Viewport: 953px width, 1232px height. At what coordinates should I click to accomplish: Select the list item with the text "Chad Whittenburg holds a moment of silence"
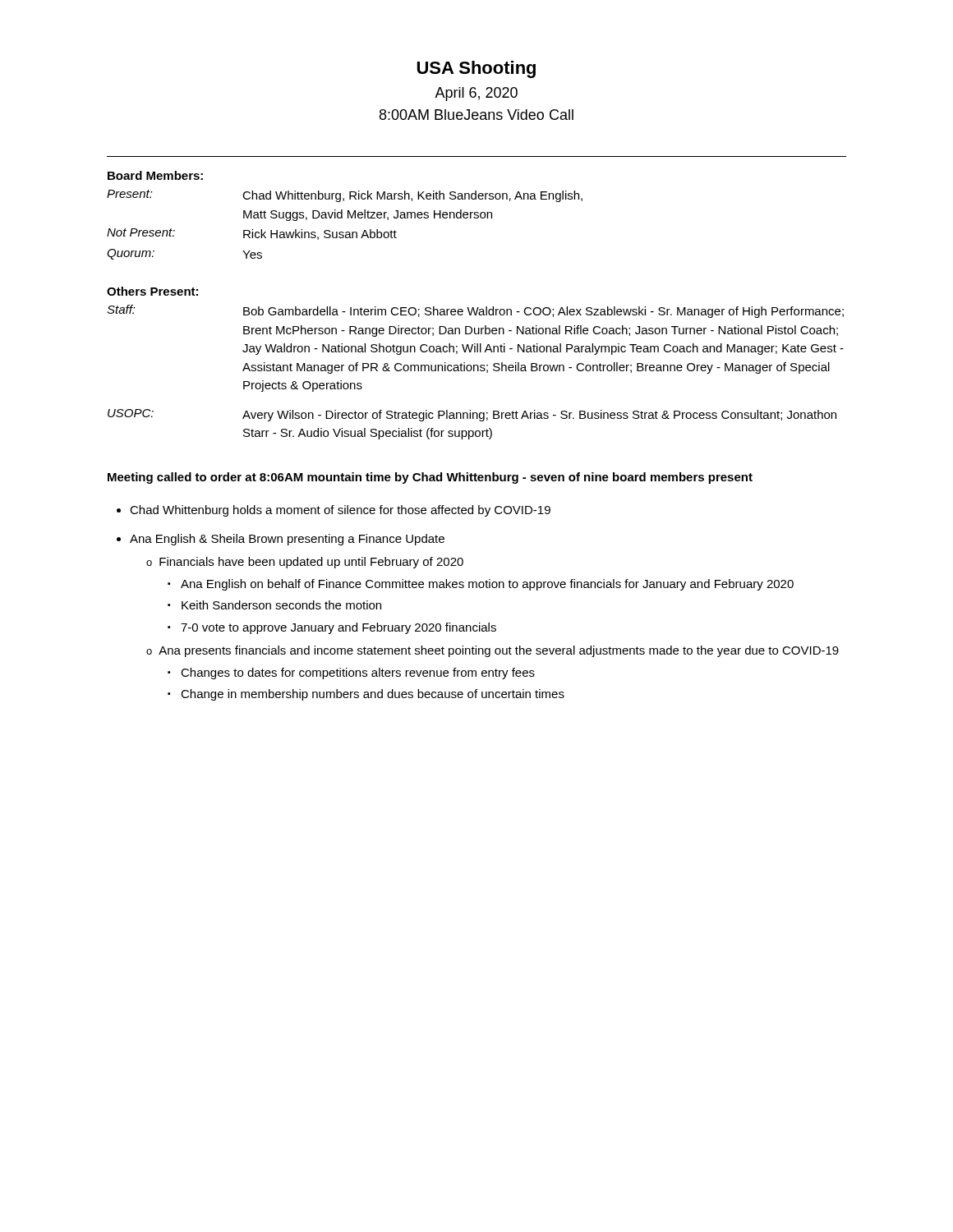(x=340, y=510)
